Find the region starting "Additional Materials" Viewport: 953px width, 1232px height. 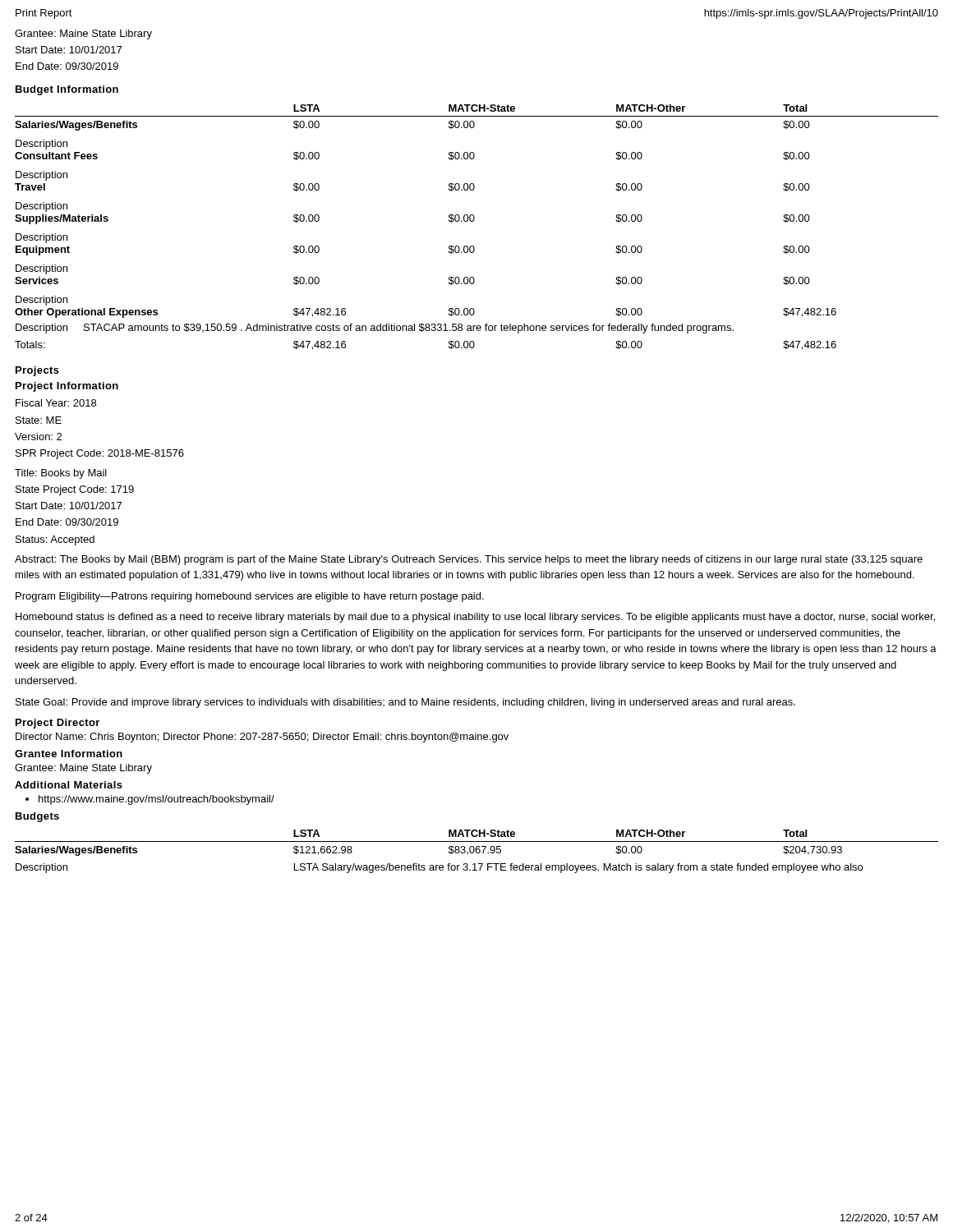point(69,785)
